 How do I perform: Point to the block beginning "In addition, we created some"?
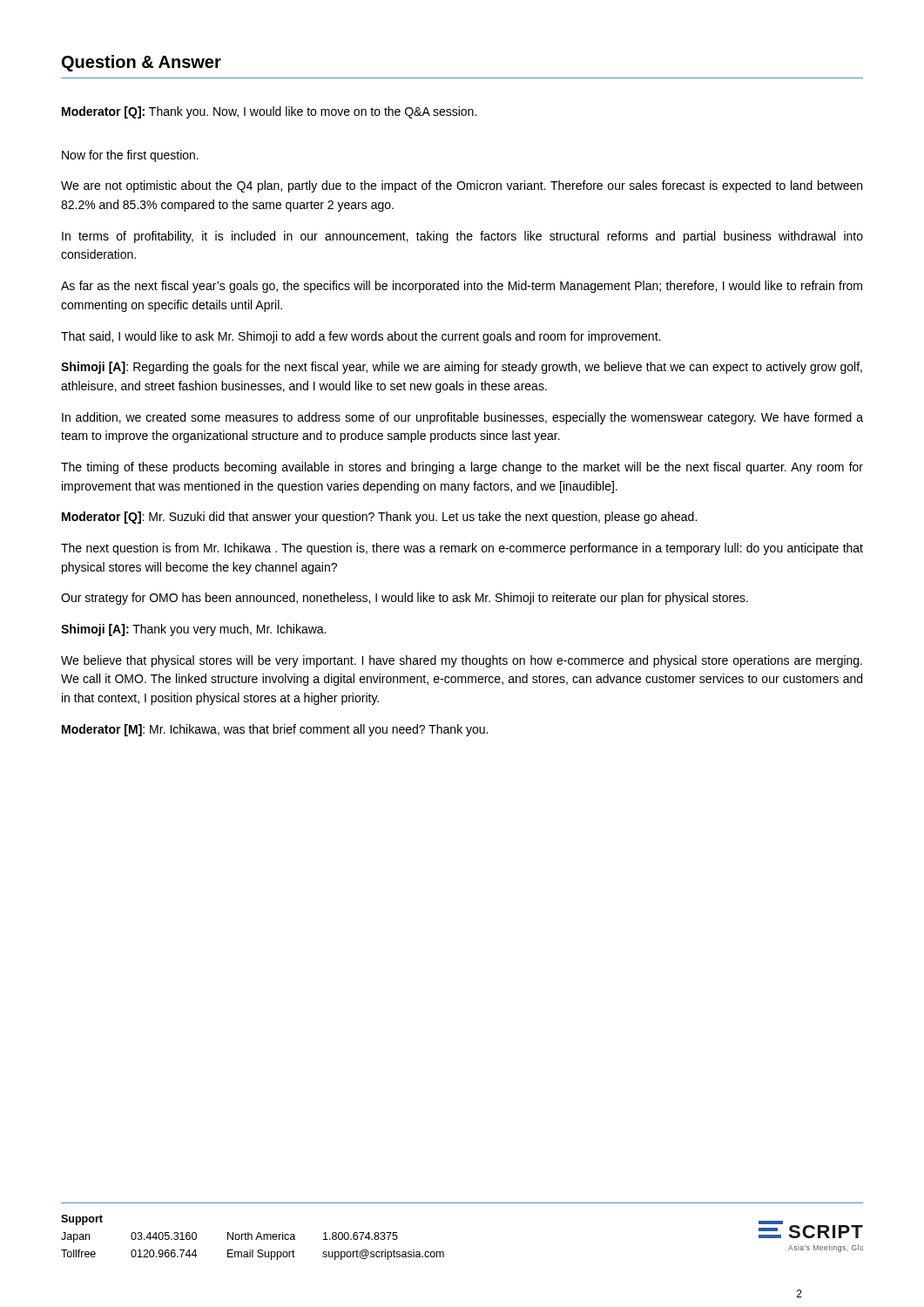tap(462, 426)
